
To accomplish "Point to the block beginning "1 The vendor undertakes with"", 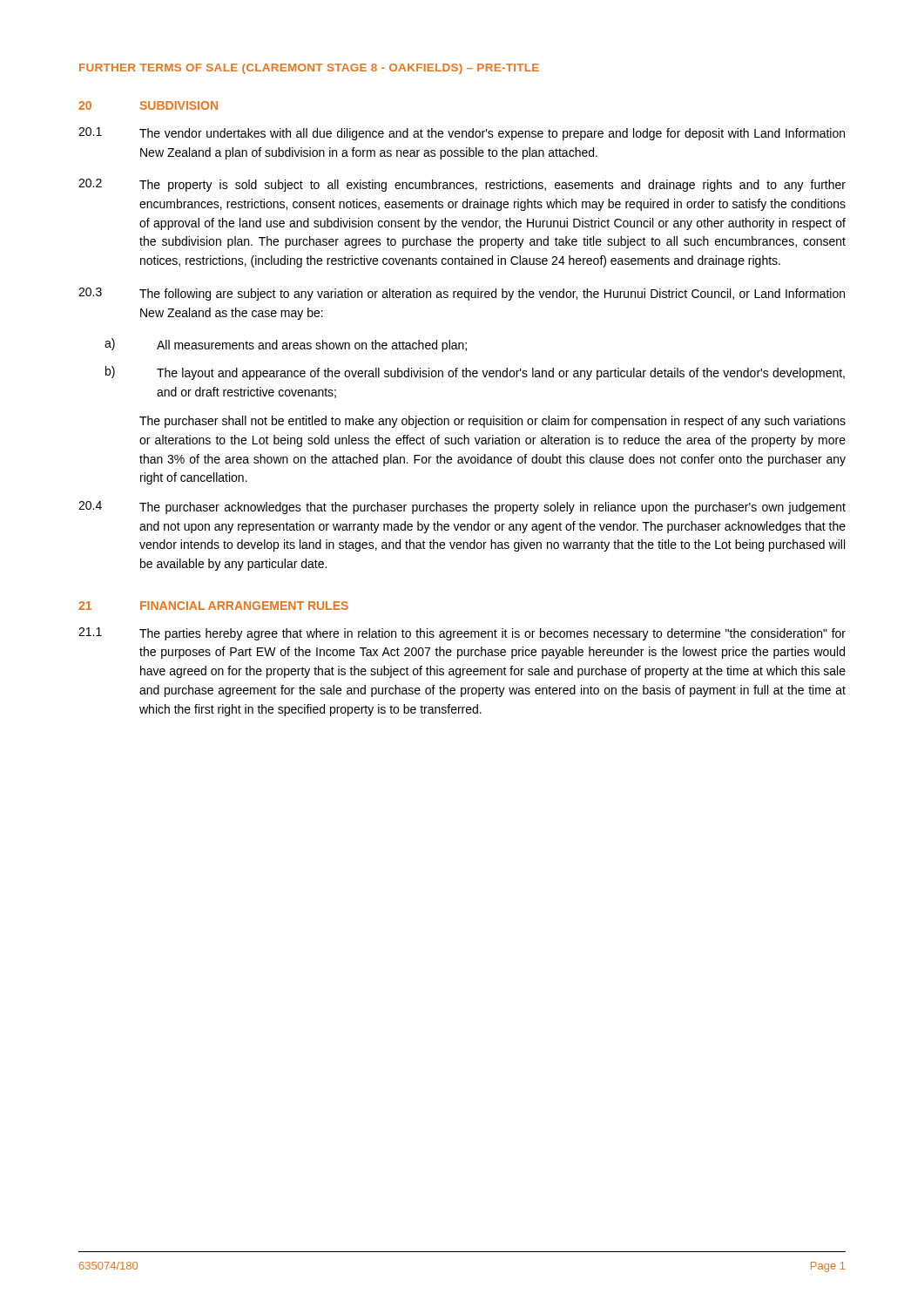I will pyautogui.click(x=462, y=143).
